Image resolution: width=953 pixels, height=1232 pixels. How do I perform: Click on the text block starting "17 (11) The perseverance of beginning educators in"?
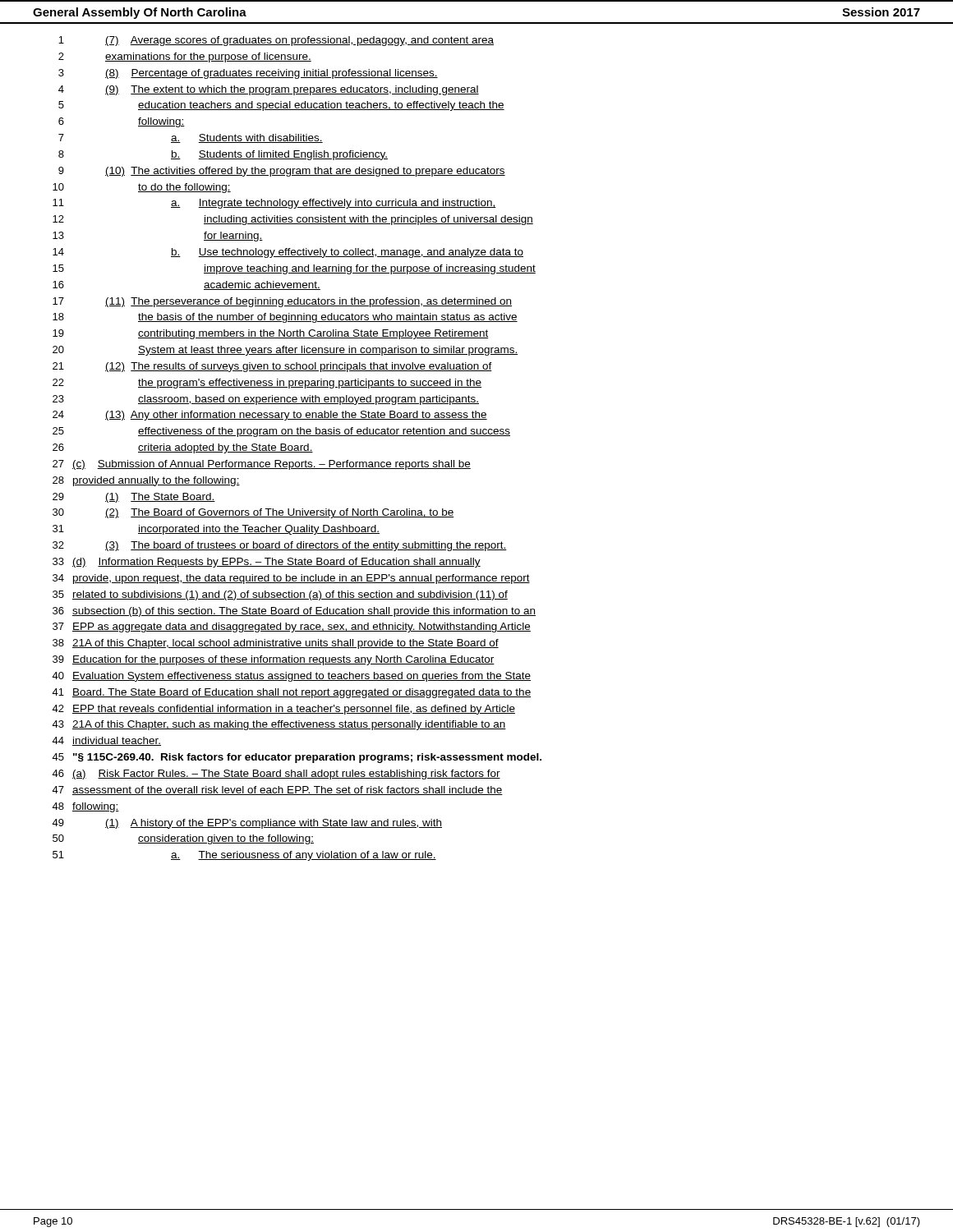(x=476, y=301)
